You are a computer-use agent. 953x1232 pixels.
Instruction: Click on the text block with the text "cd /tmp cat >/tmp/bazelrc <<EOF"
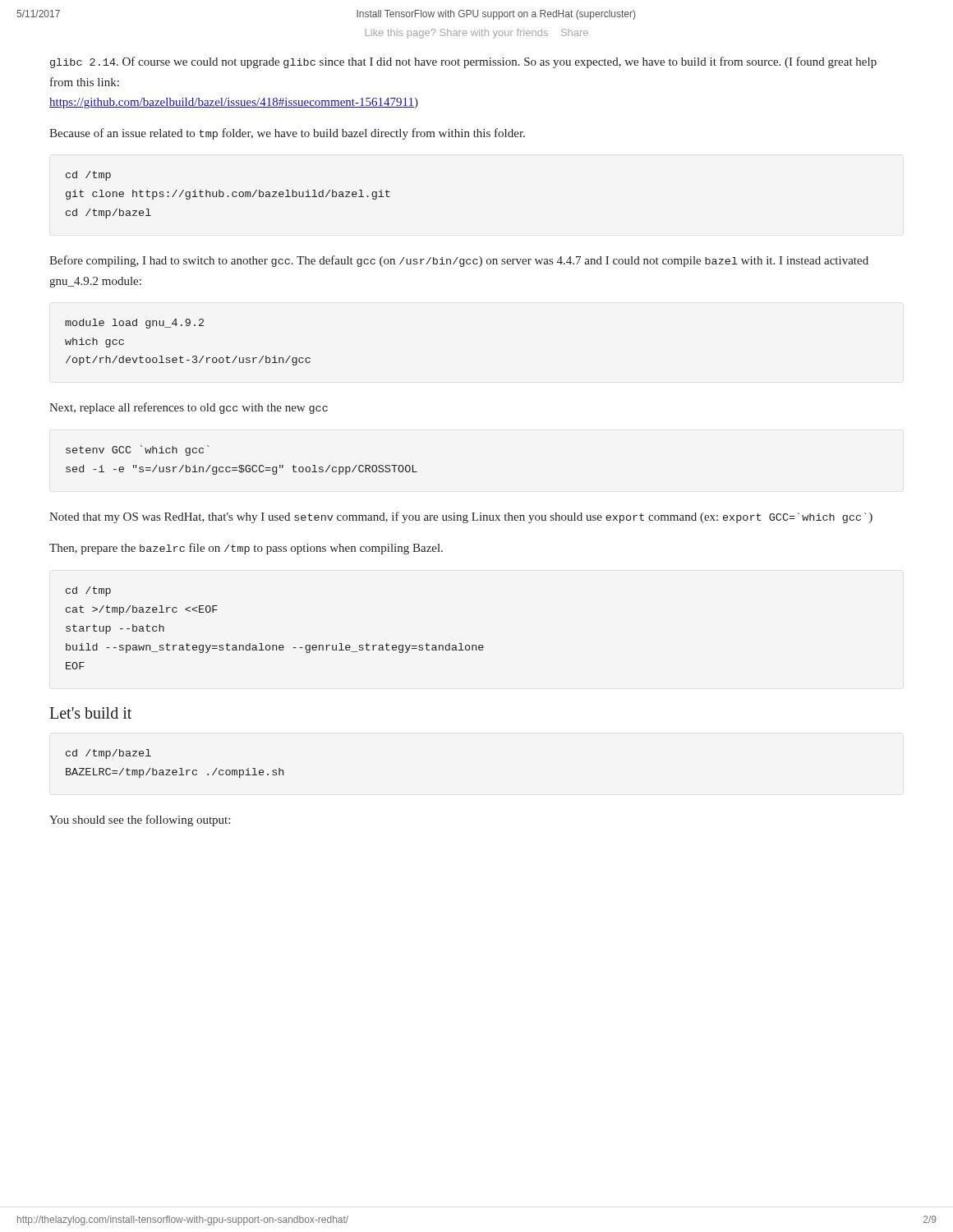[88, 591]
